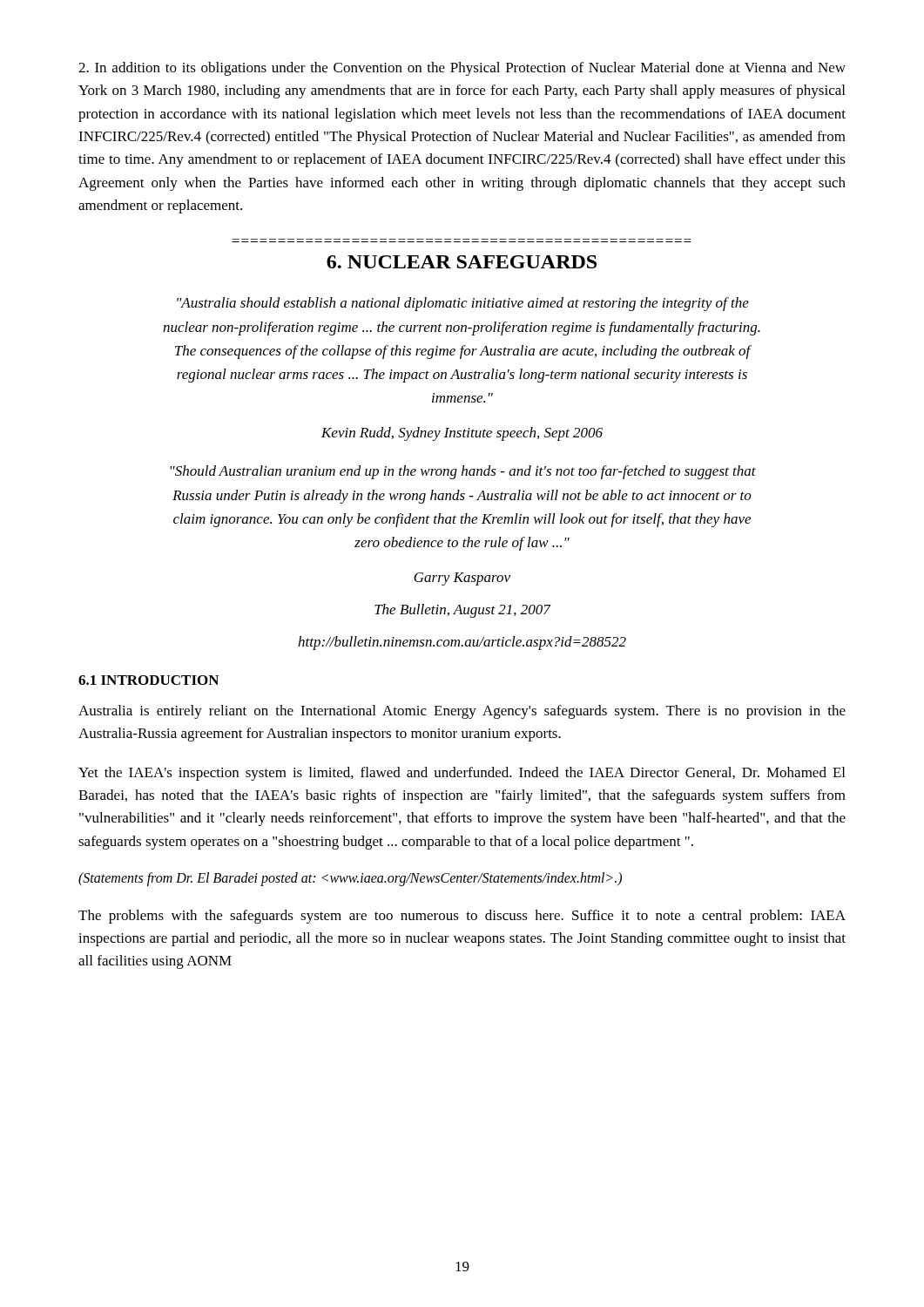This screenshot has width=924, height=1307.
Task: Locate the text block containing "Australia is entirely"
Action: click(462, 723)
